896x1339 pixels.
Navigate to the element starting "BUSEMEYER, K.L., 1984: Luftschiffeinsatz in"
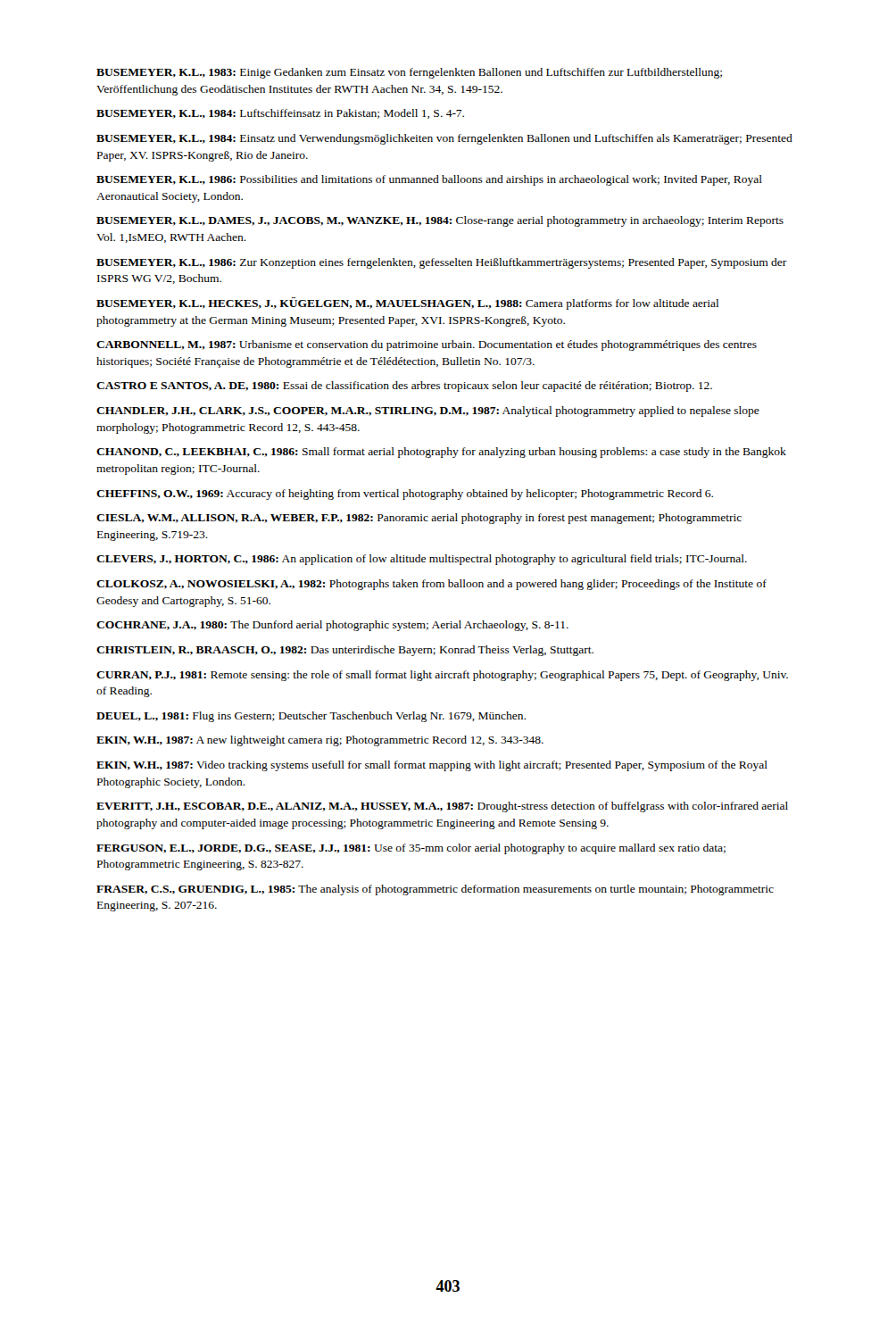[281, 113]
